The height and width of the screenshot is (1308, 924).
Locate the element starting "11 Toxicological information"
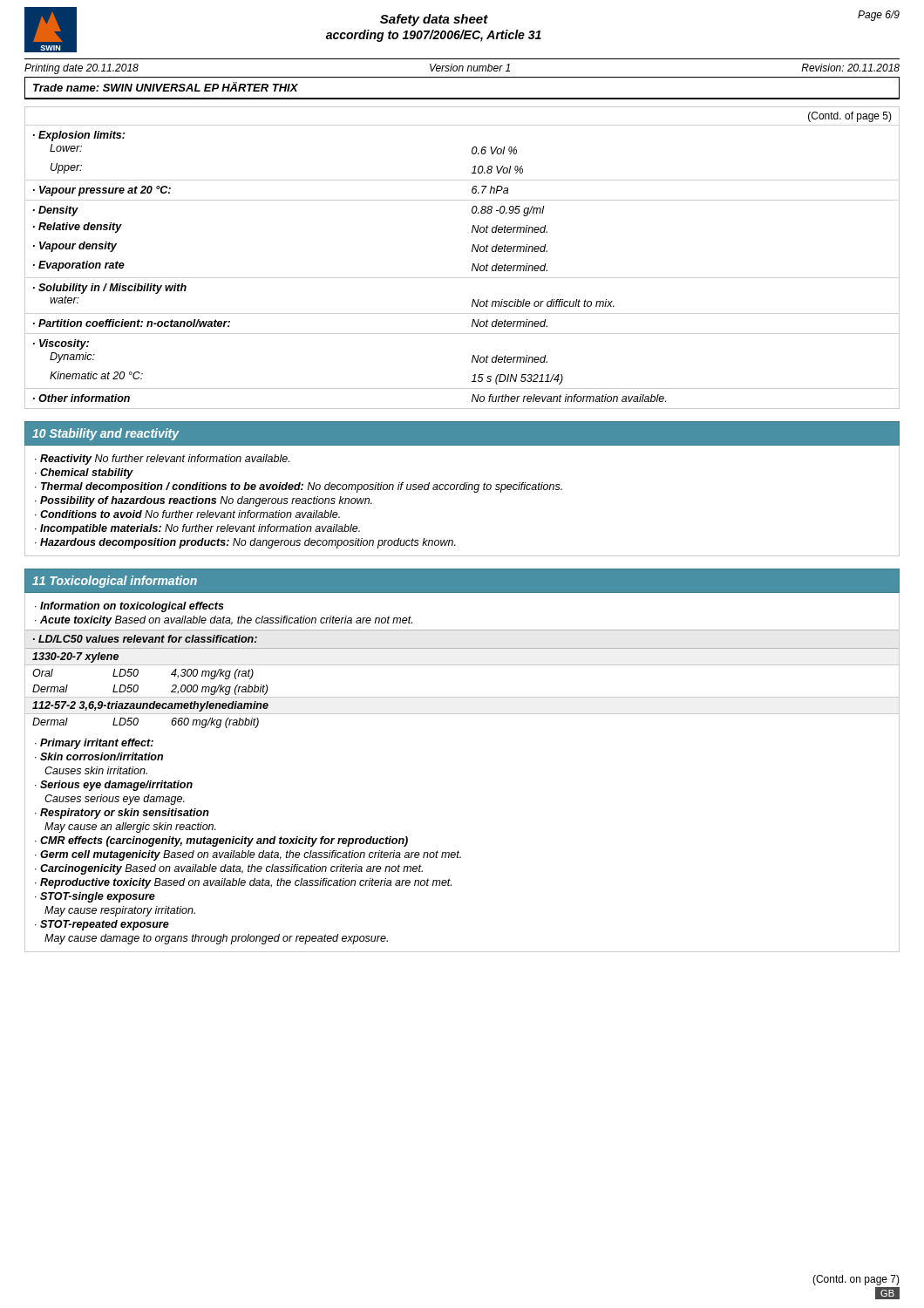click(x=115, y=581)
